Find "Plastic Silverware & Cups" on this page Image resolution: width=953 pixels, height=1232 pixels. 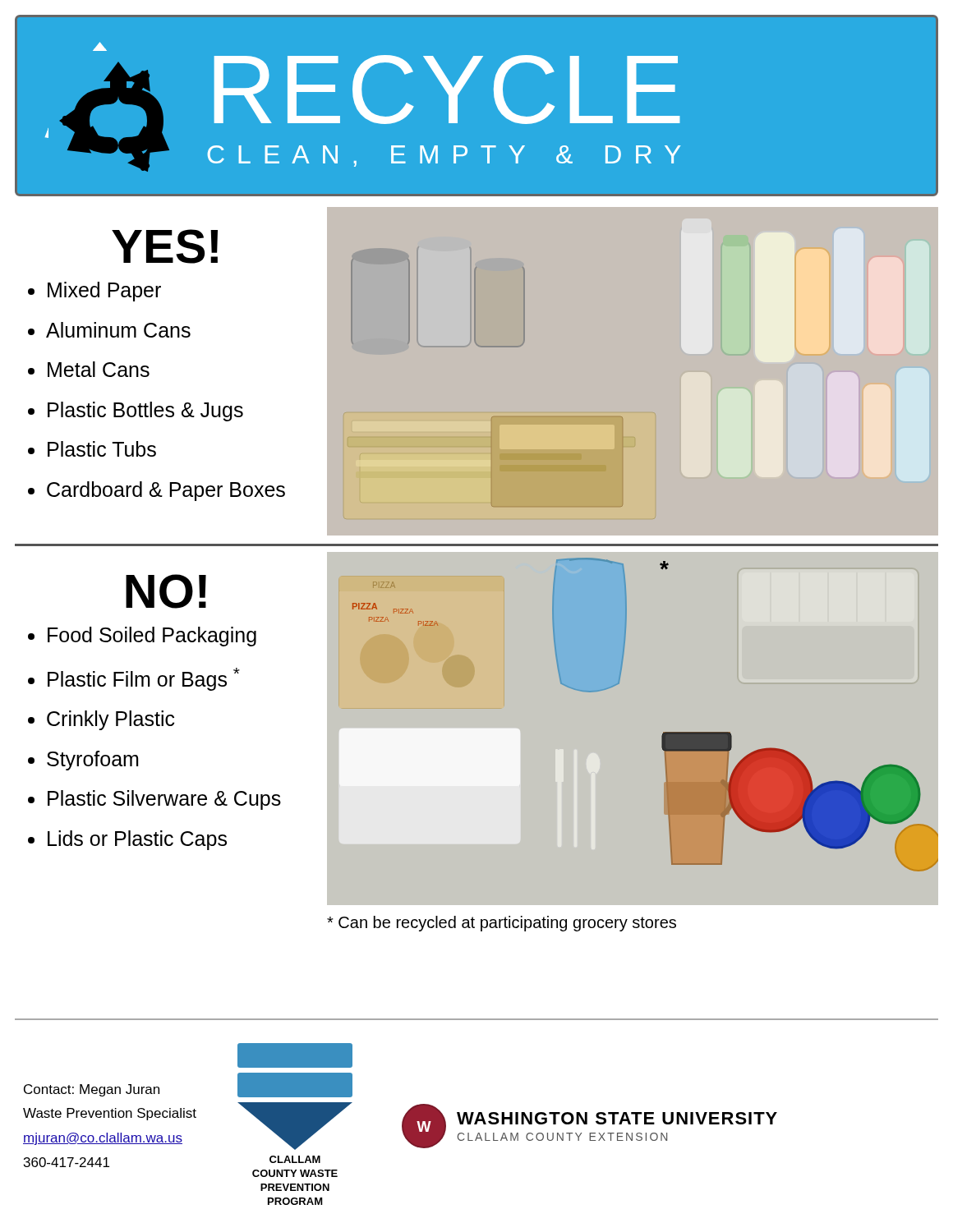pyautogui.click(x=164, y=799)
